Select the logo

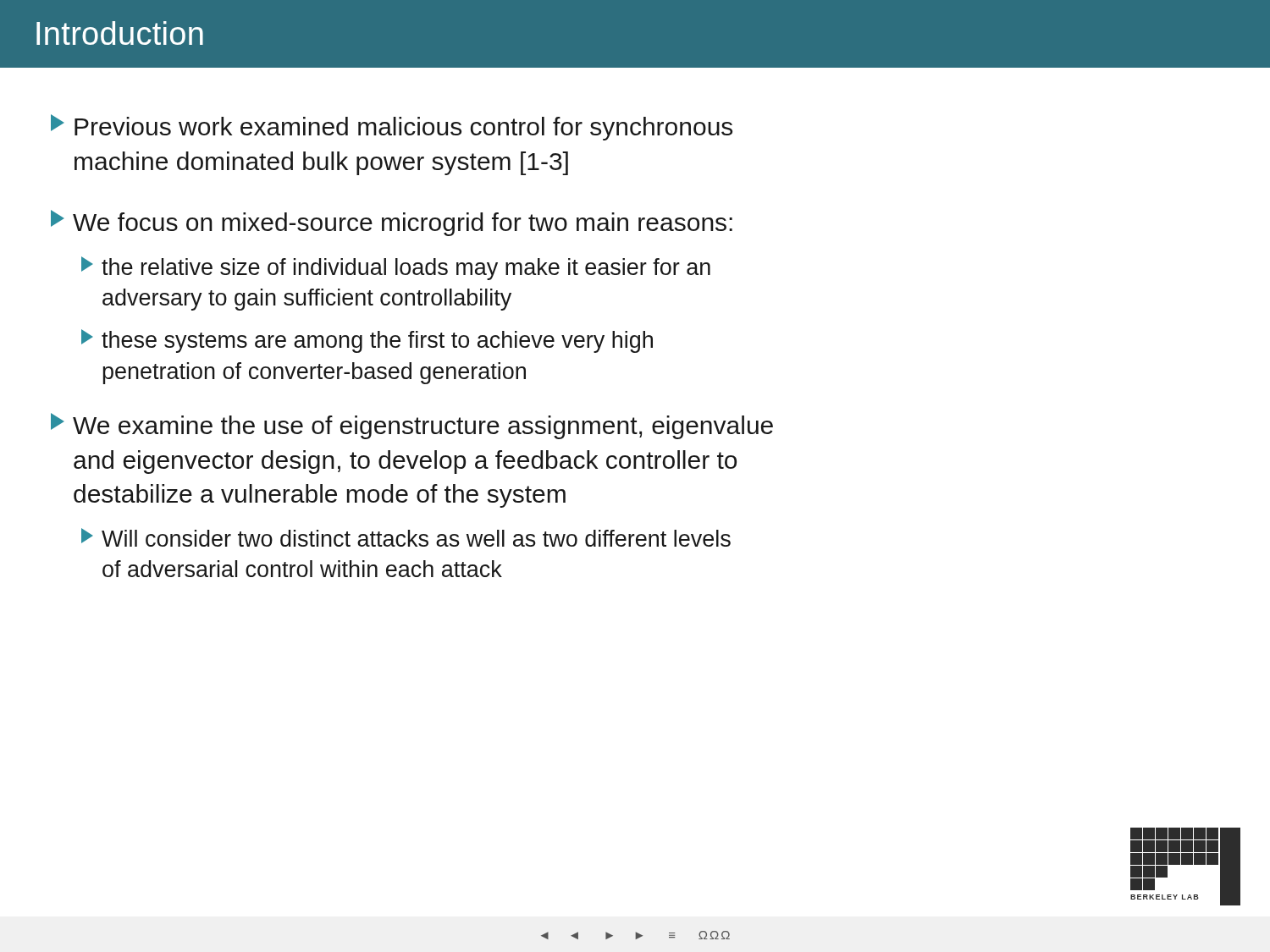(x=1185, y=867)
